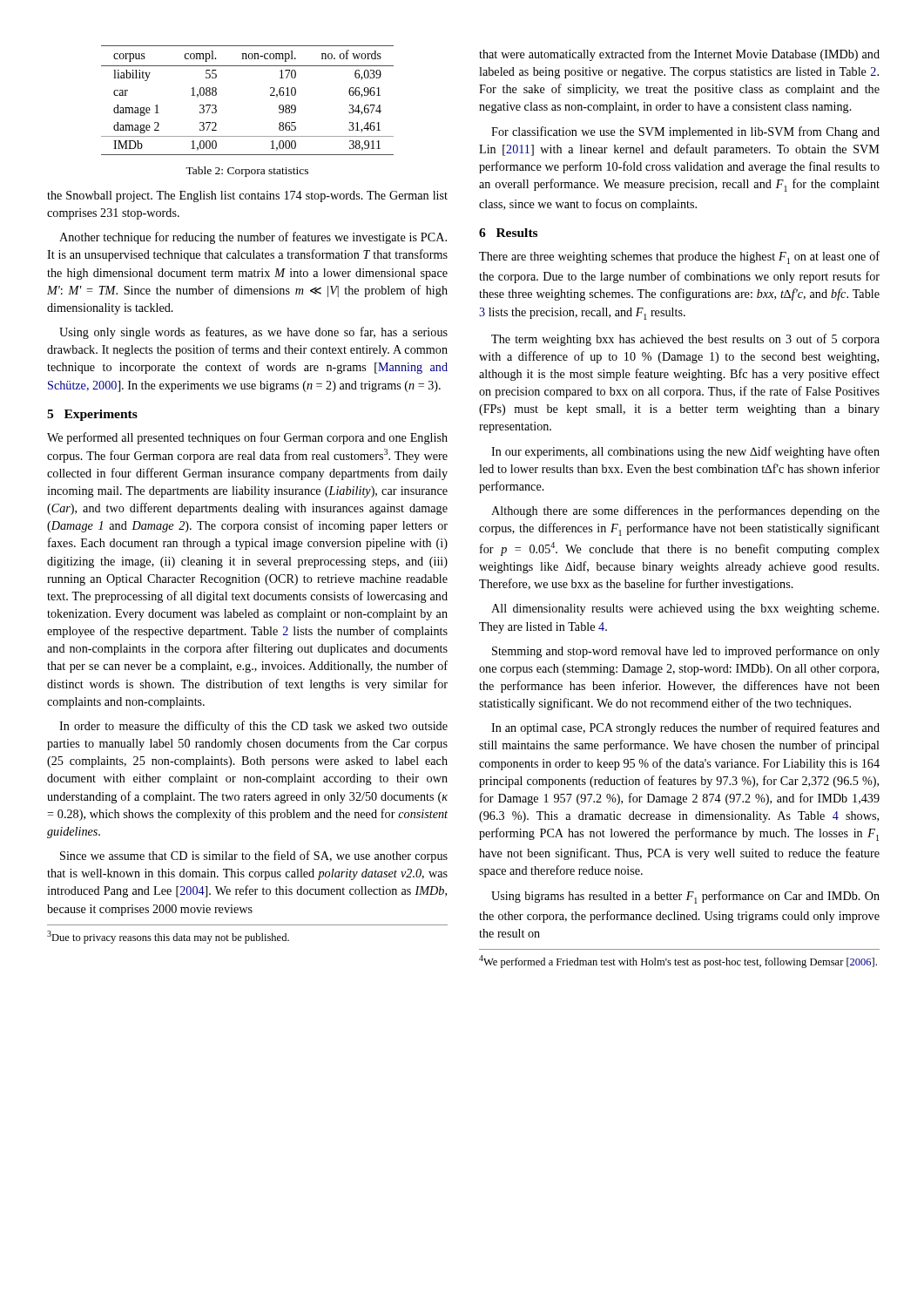
Task: Select the element starting "3Due to privacy reasons this"
Action: pos(168,936)
